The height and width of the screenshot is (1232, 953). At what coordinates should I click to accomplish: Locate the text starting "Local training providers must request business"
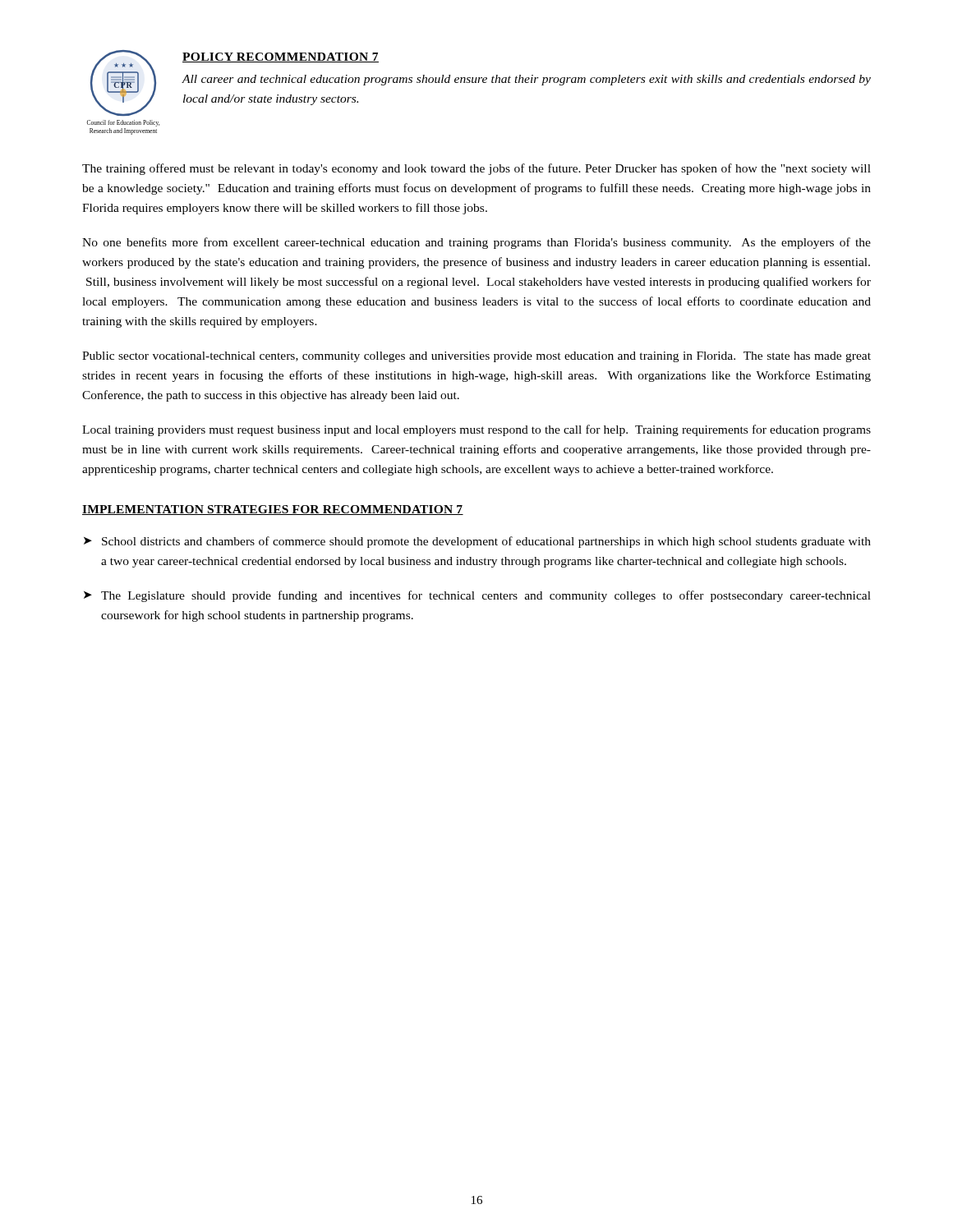click(x=476, y=449)
